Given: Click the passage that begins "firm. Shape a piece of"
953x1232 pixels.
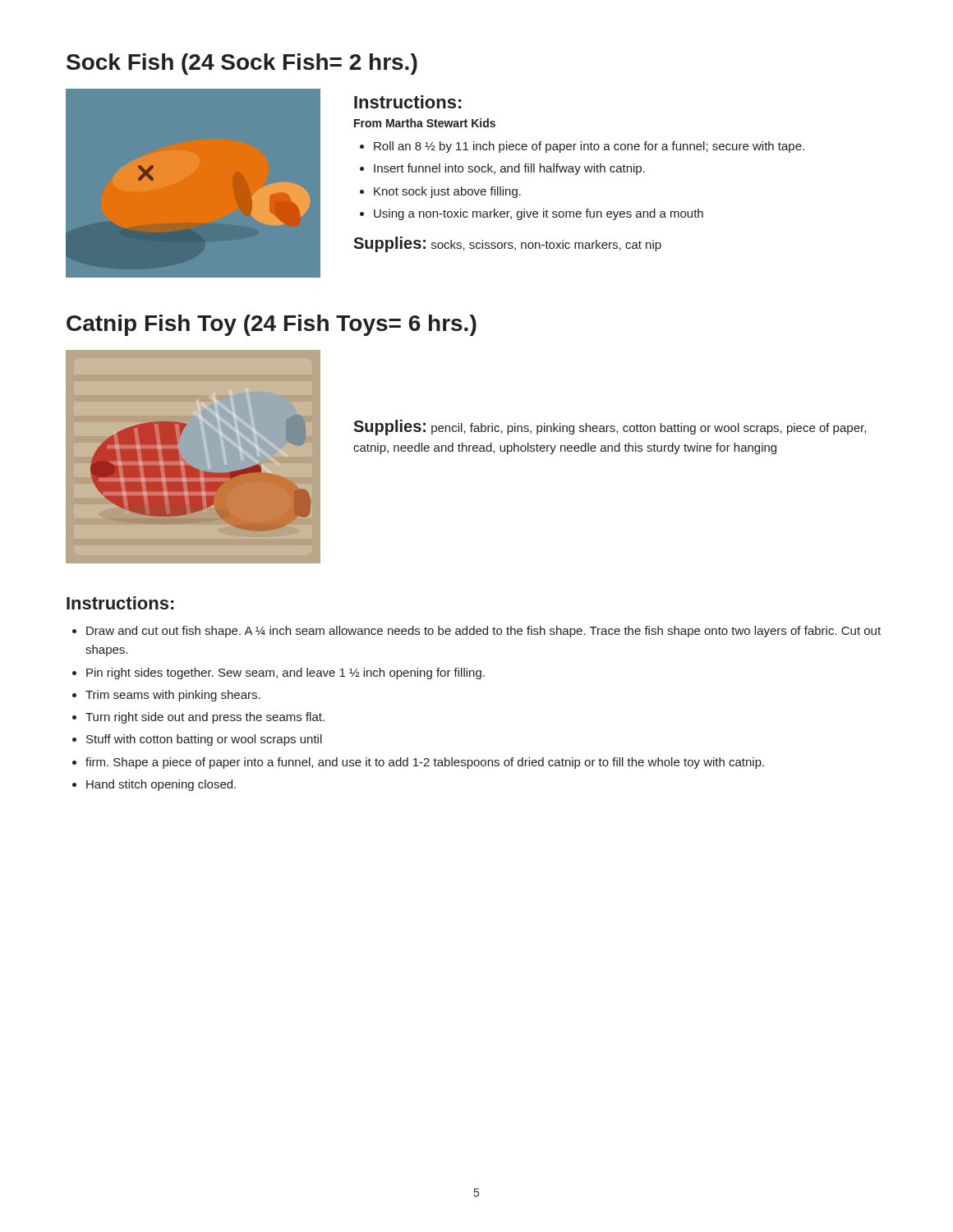Looking at the screenshot, I should tap(425, 761).
